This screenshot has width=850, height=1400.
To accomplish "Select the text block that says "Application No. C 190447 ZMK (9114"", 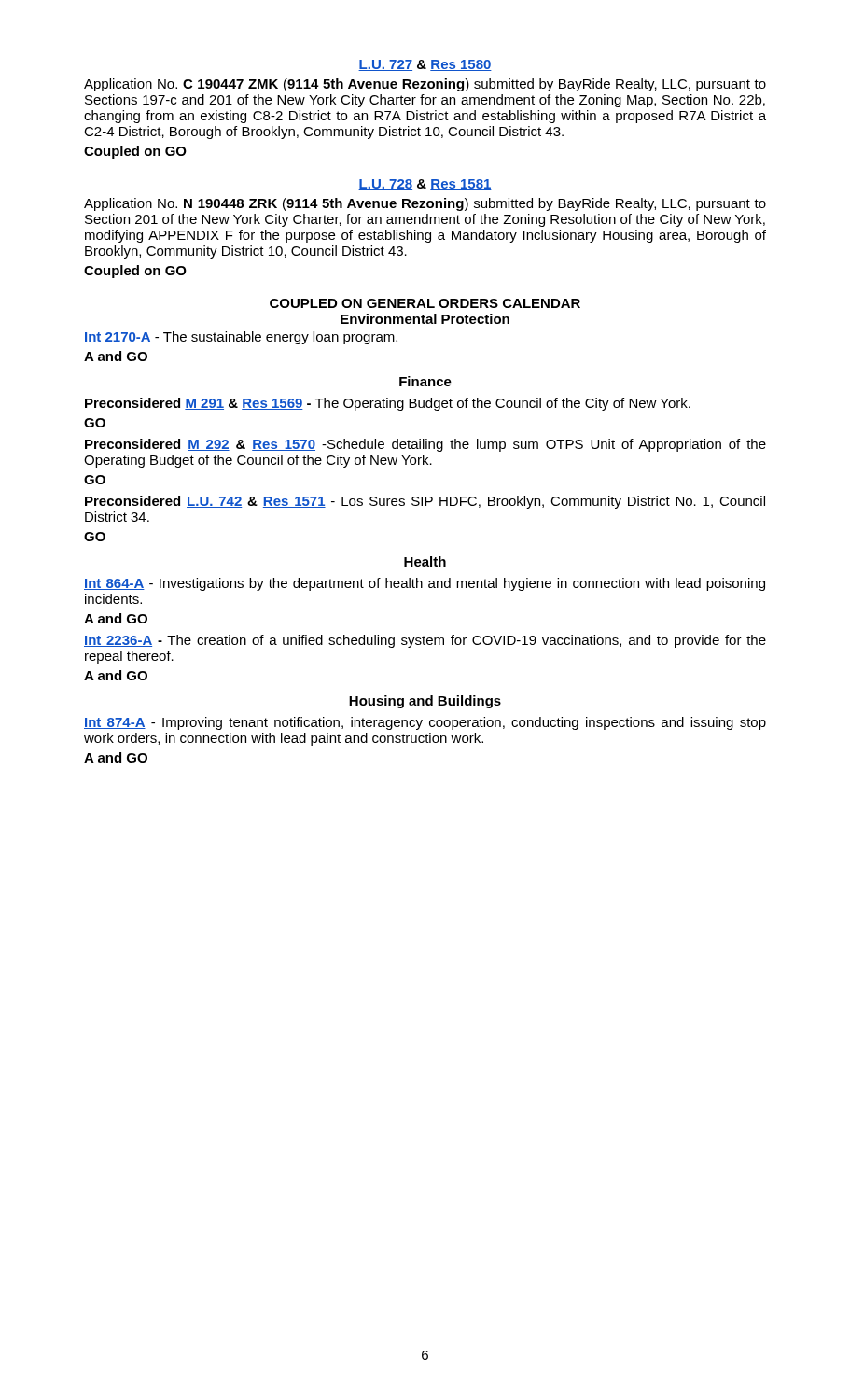I will 425,117.
